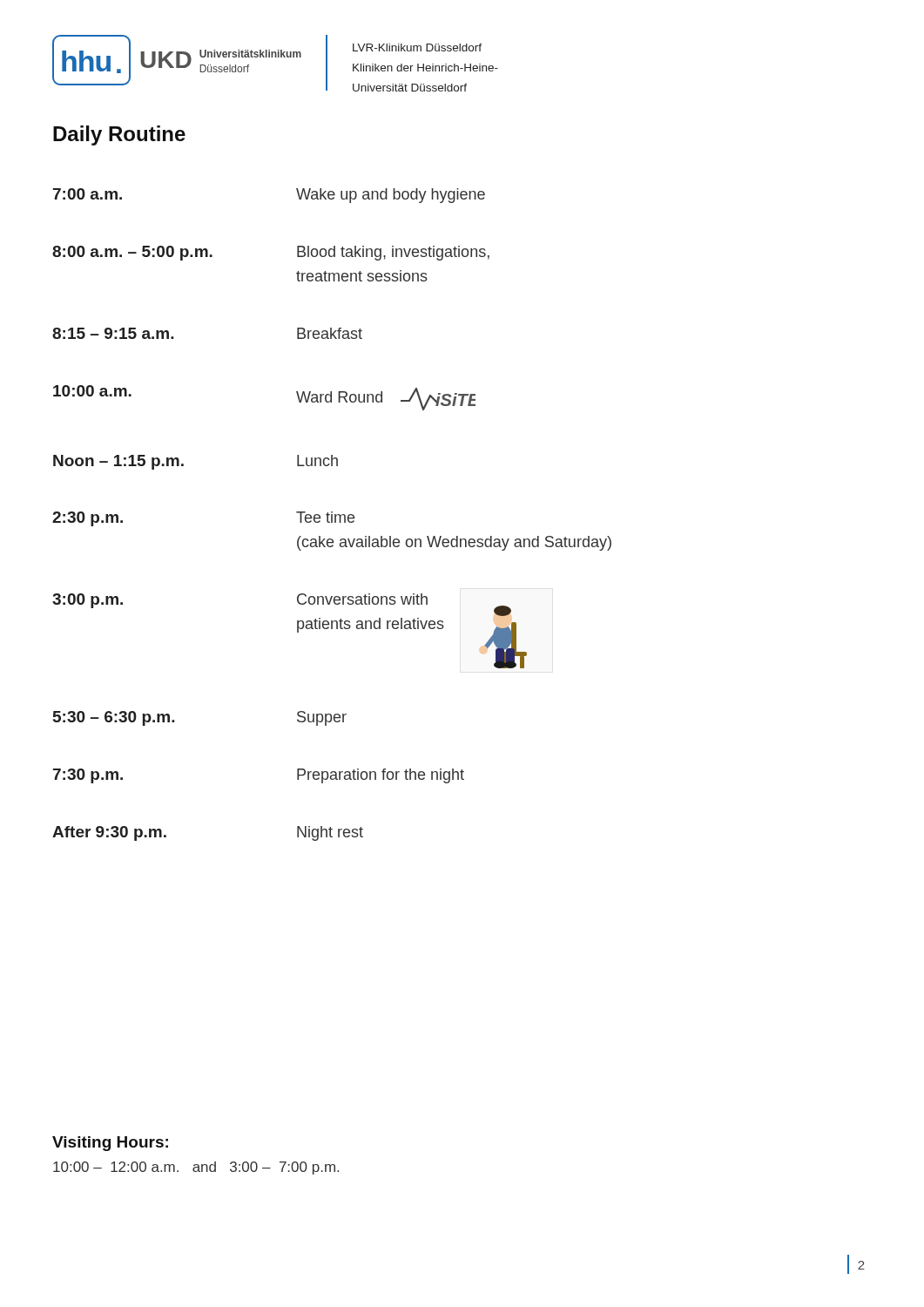Select the list item containing "2:30 p.m. Tee"

462,531
